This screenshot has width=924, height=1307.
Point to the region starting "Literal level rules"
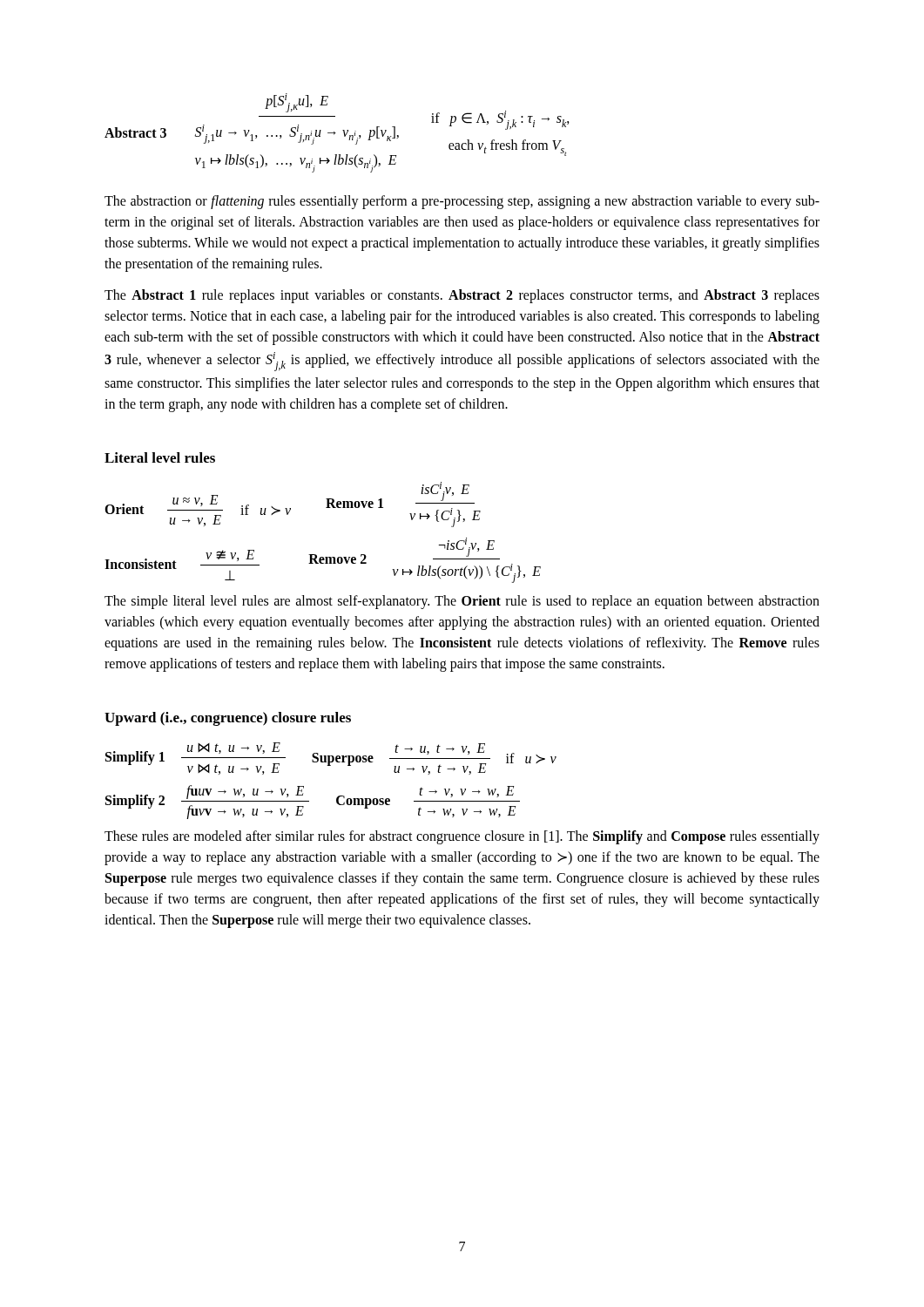(x=160, y=458)
